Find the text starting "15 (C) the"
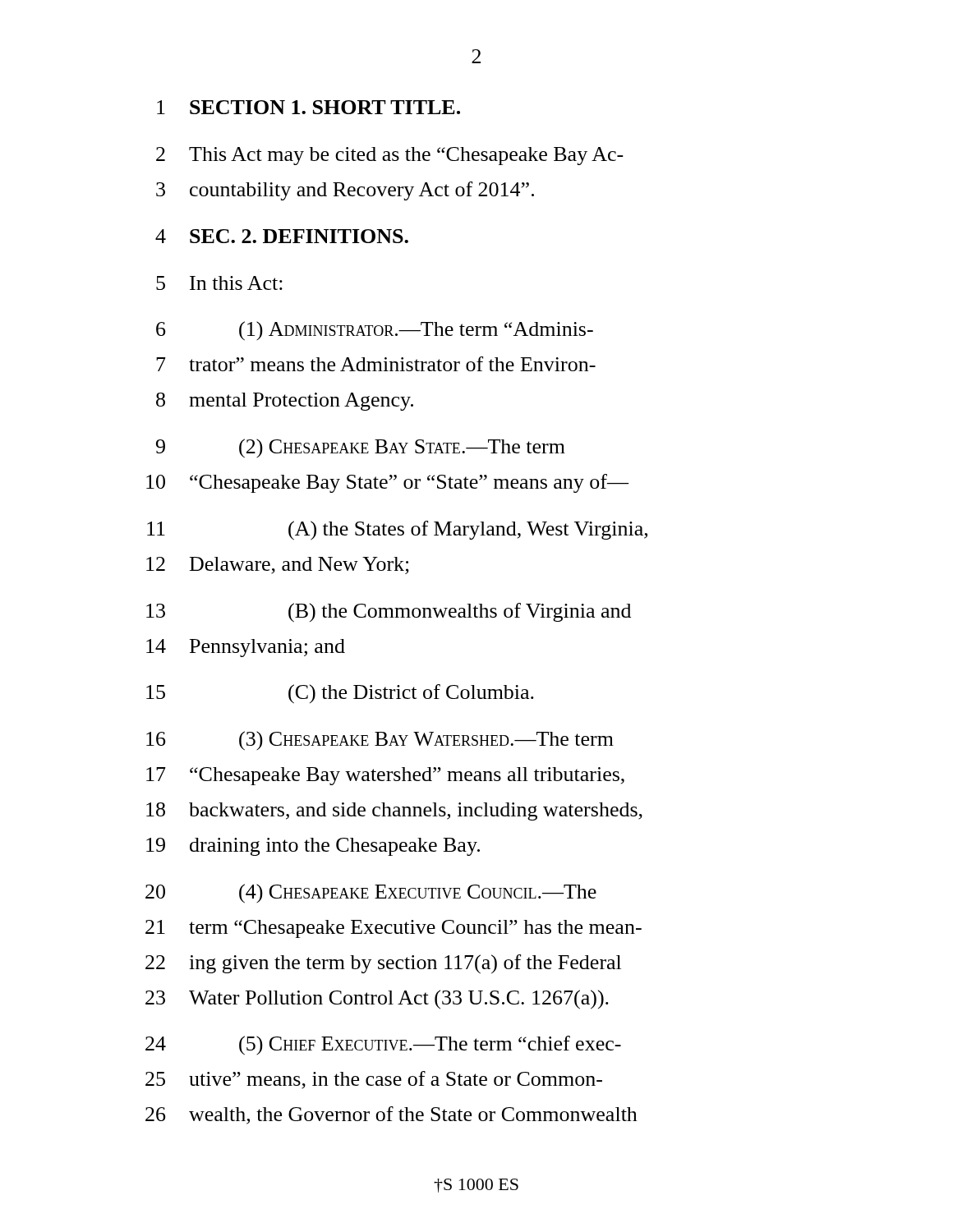Viewport: 953px width, 1232px height. (x=493, y=693)
